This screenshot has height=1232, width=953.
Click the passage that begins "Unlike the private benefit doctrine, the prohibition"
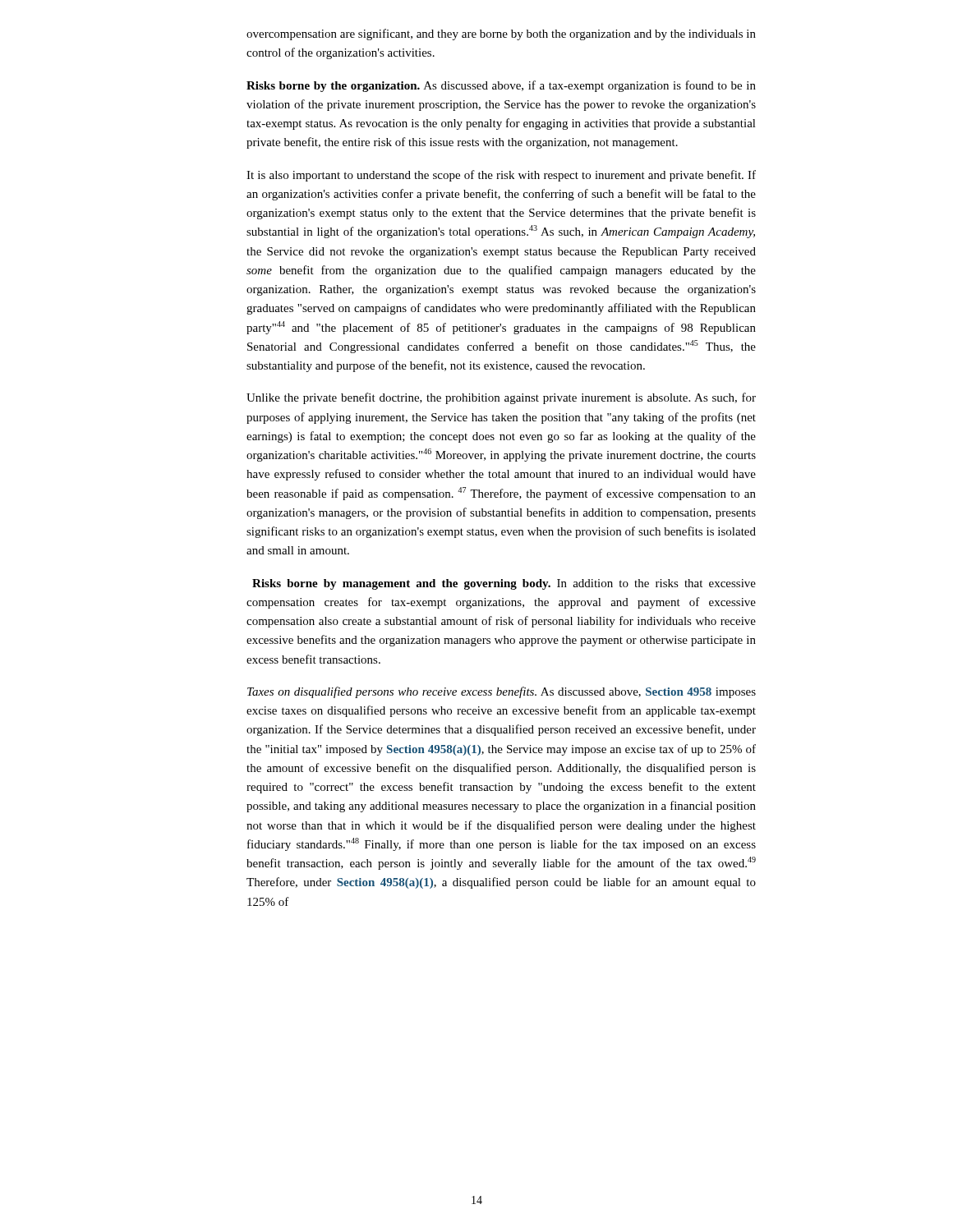[x=501, y=474]
